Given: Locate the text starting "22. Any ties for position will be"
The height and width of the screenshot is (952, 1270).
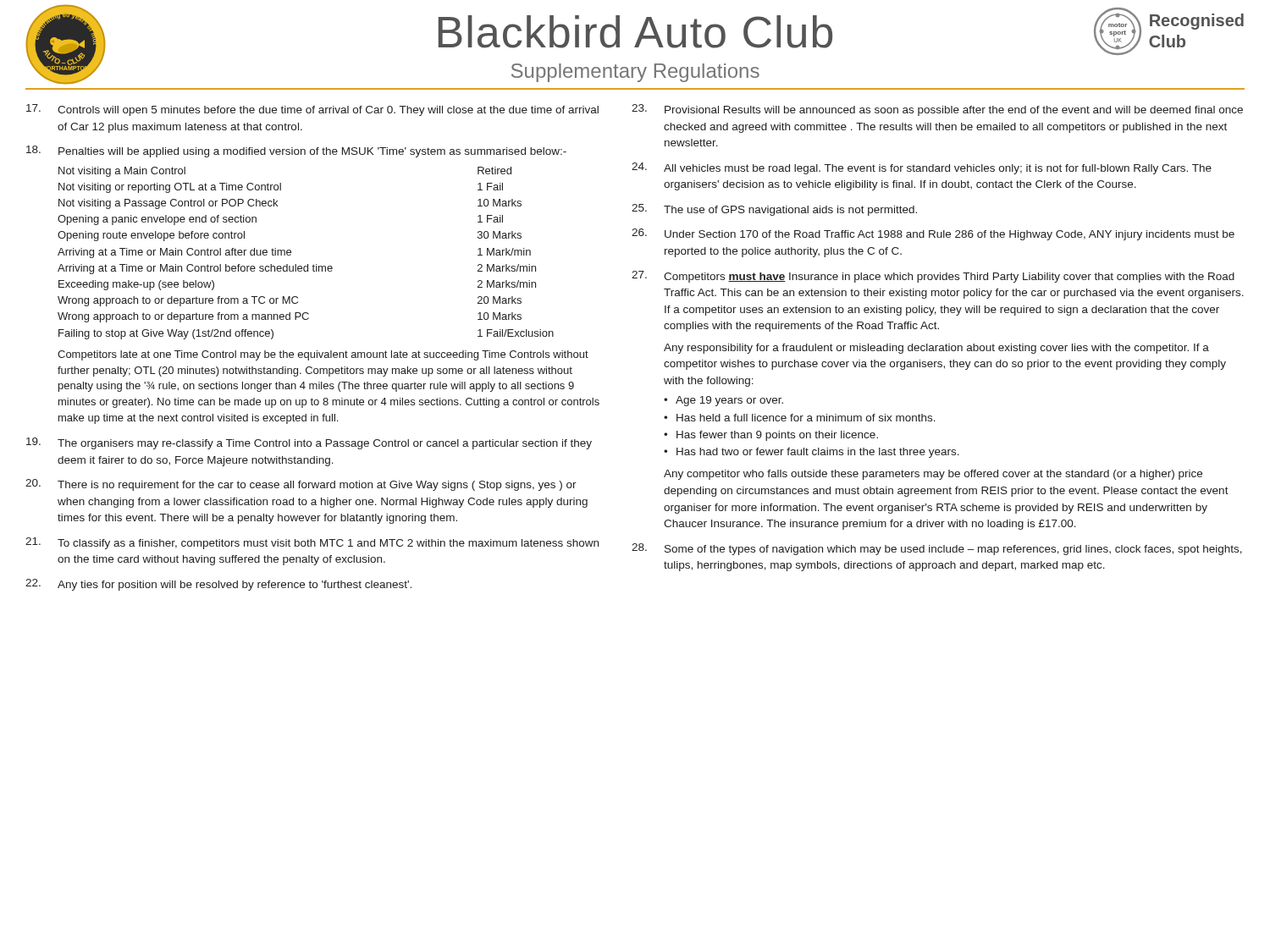Looking at the screenshot, I should click(313, 584).
